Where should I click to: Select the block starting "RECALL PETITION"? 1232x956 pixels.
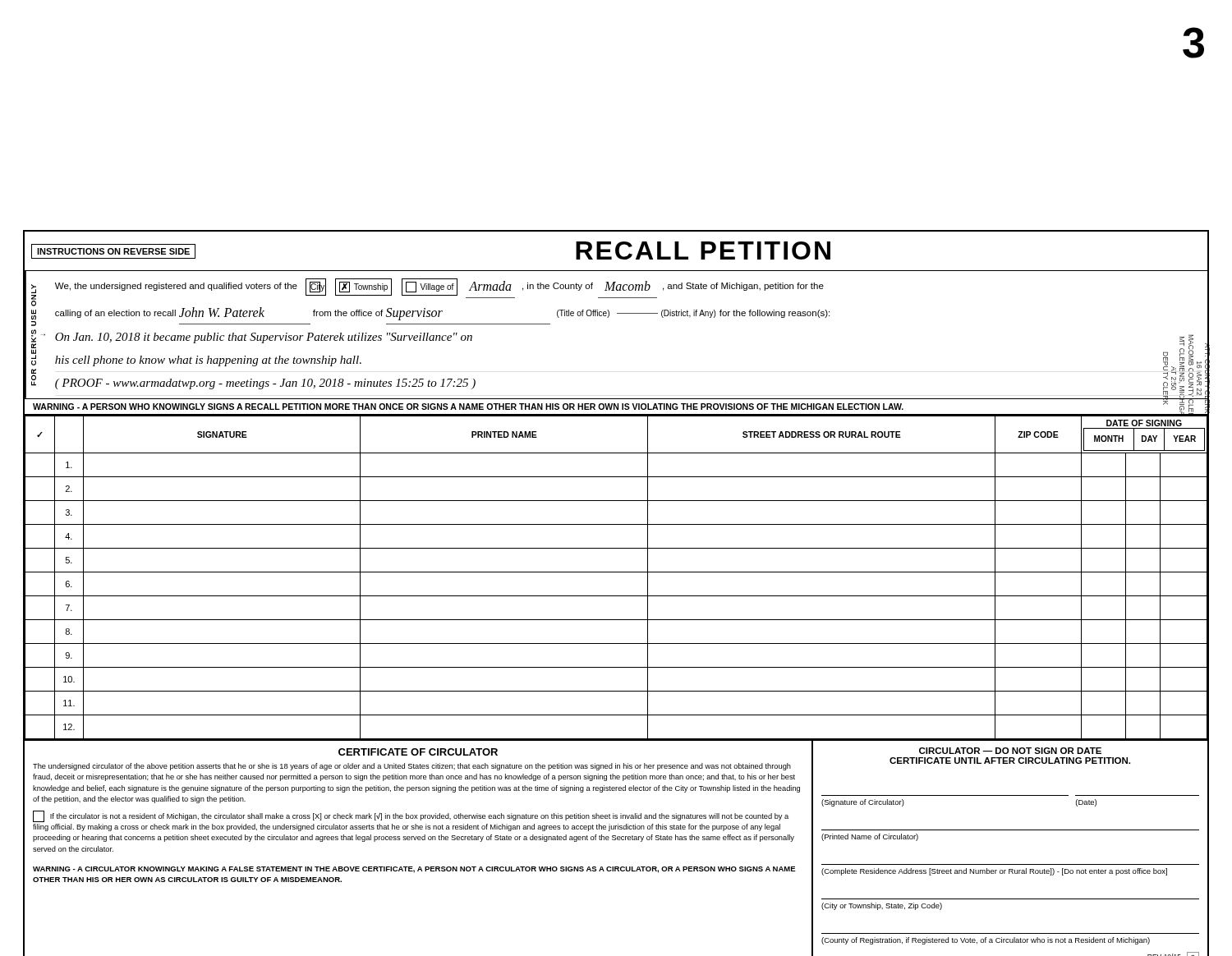pyautogui.click(x=704, y=251)
